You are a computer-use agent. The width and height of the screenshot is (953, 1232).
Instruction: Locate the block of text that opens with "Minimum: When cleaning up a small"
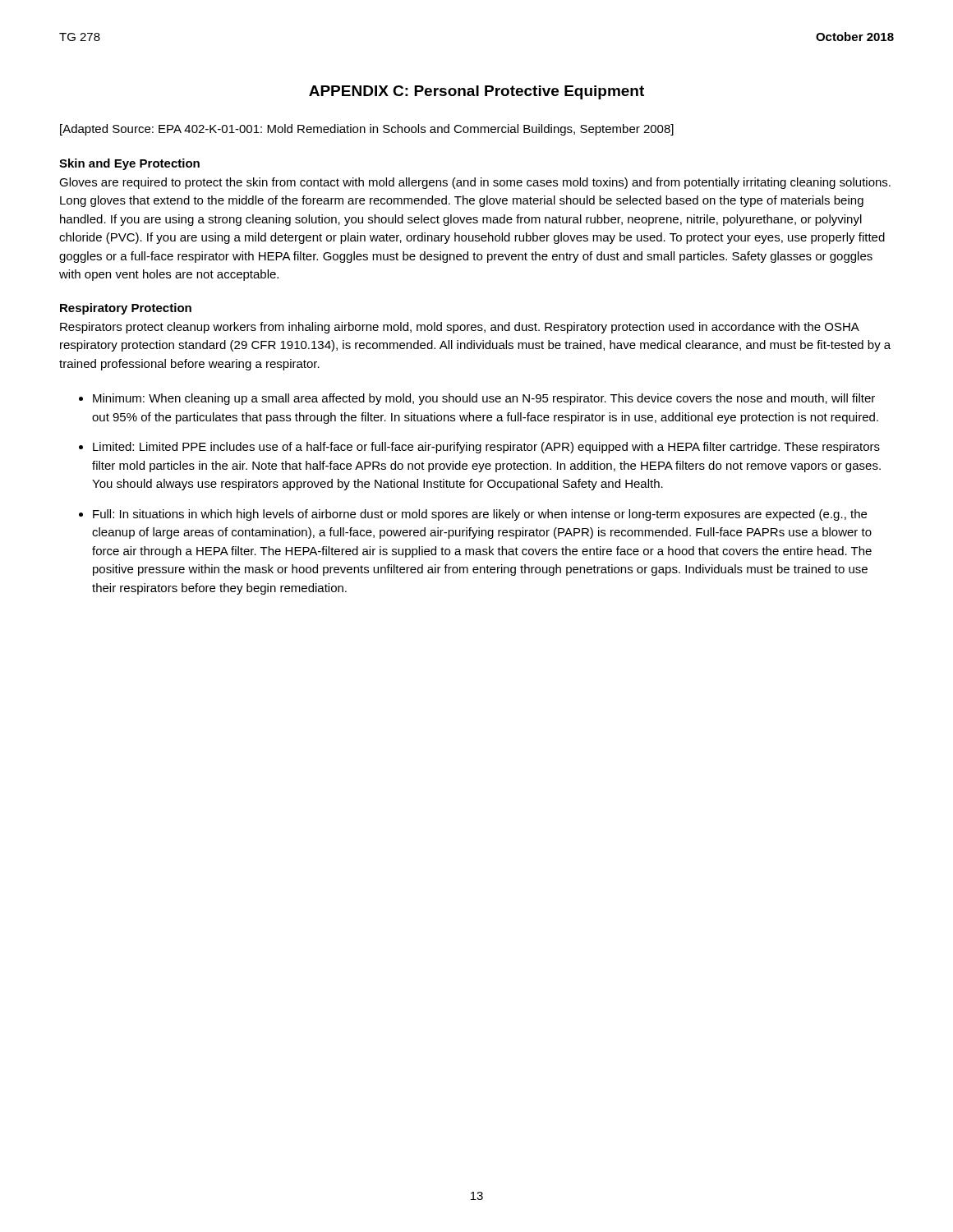[486, 407]
